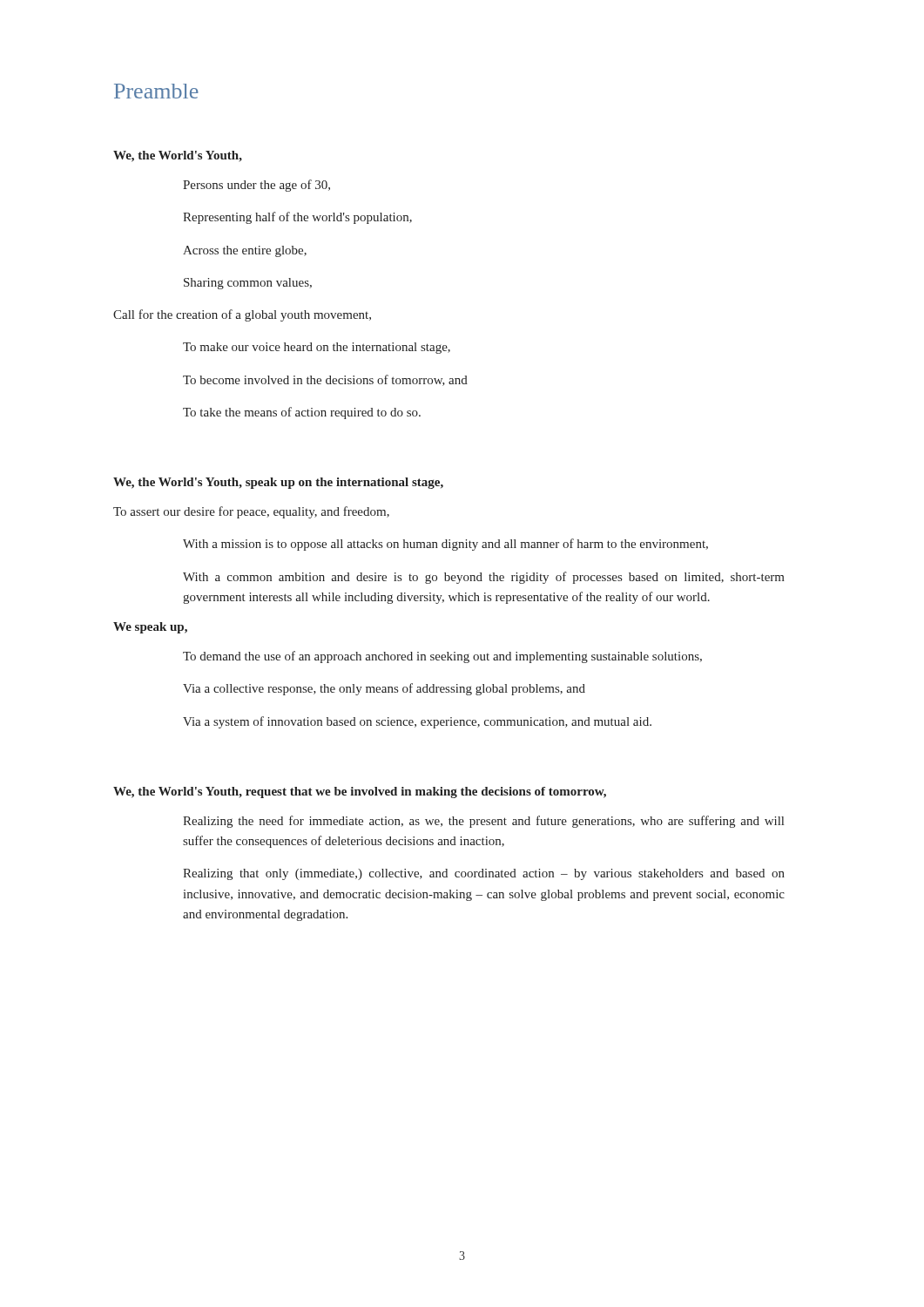924x1307 pixels.
Task: Click on the block starting "To demand the"
Action: pyautogui.click(x=443, y=656)
